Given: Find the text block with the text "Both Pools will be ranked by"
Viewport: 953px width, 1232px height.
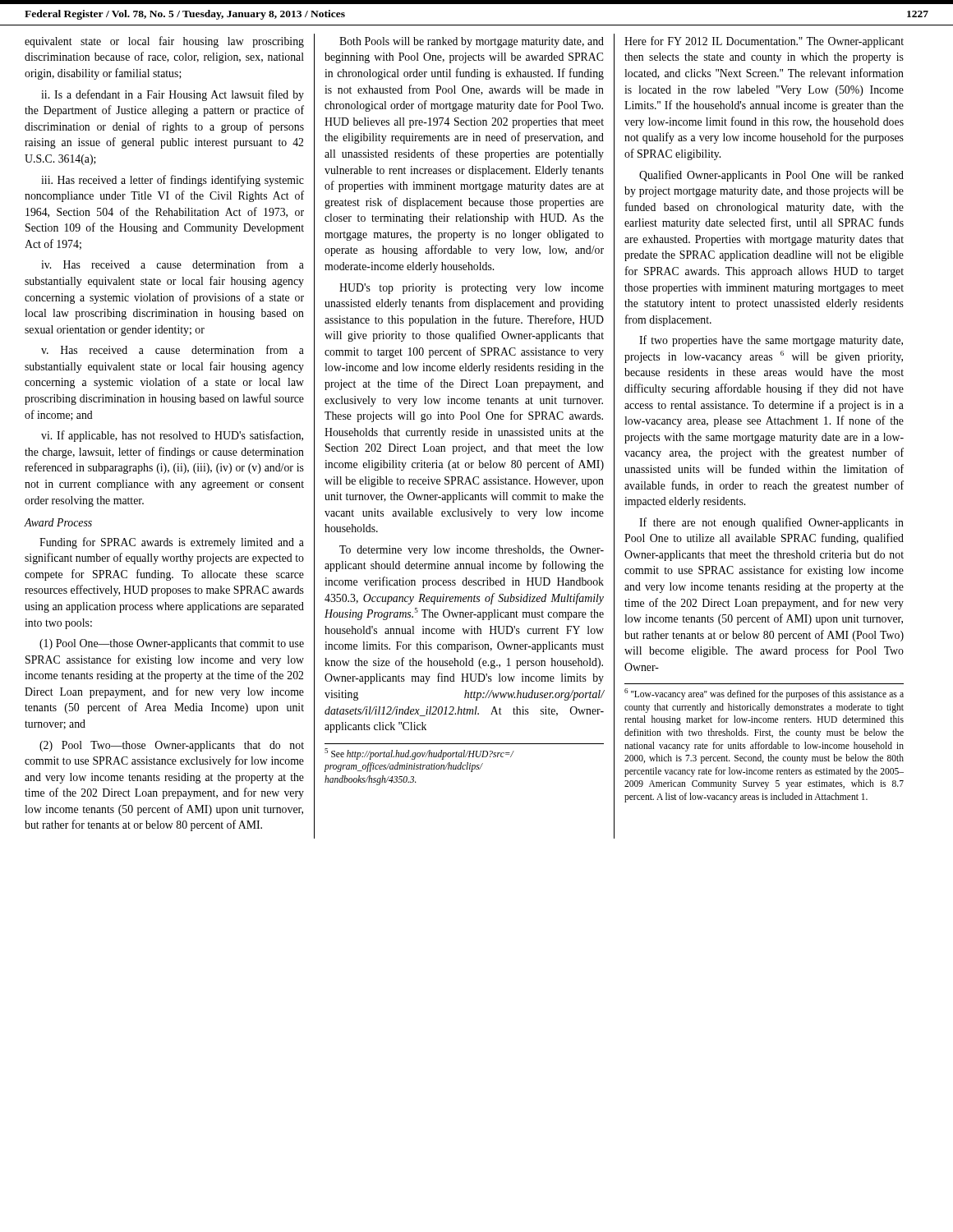Looking at the screenshot, I should pyautogui.click(x=464, y=154).
